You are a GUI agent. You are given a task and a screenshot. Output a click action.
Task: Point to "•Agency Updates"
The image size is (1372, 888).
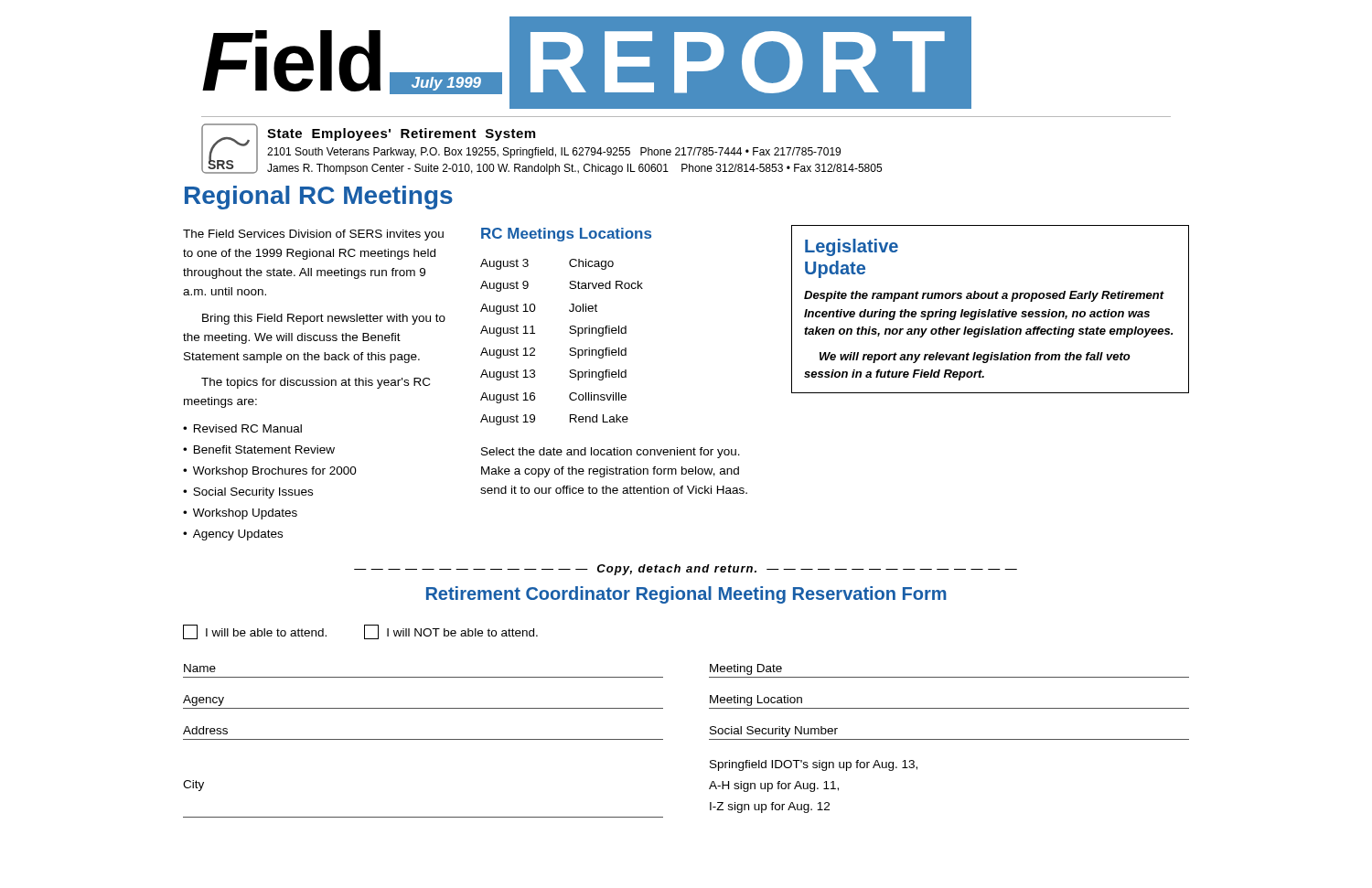(x=233, y=534)
